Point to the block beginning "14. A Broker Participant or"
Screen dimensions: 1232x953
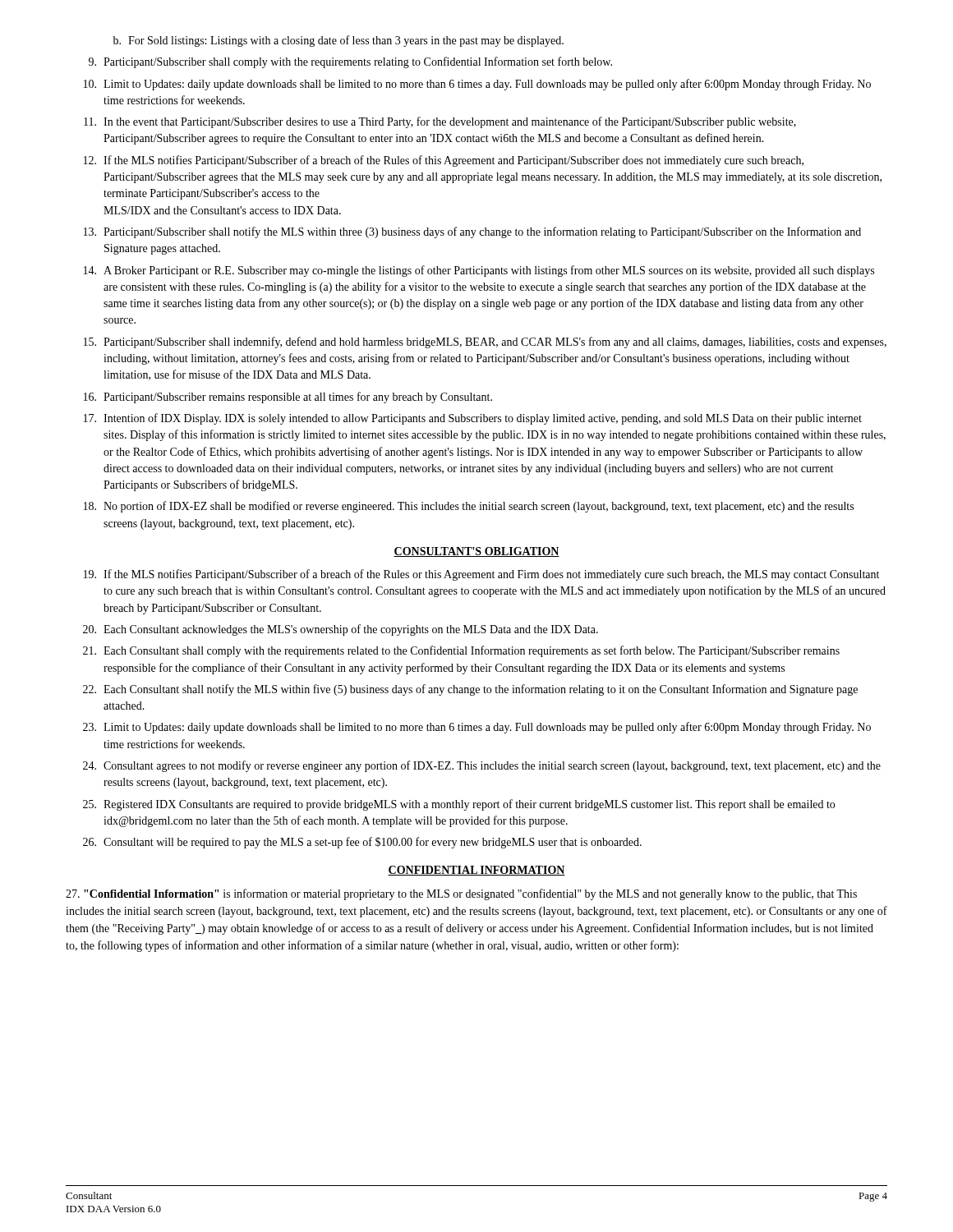(x=476, y=296)
